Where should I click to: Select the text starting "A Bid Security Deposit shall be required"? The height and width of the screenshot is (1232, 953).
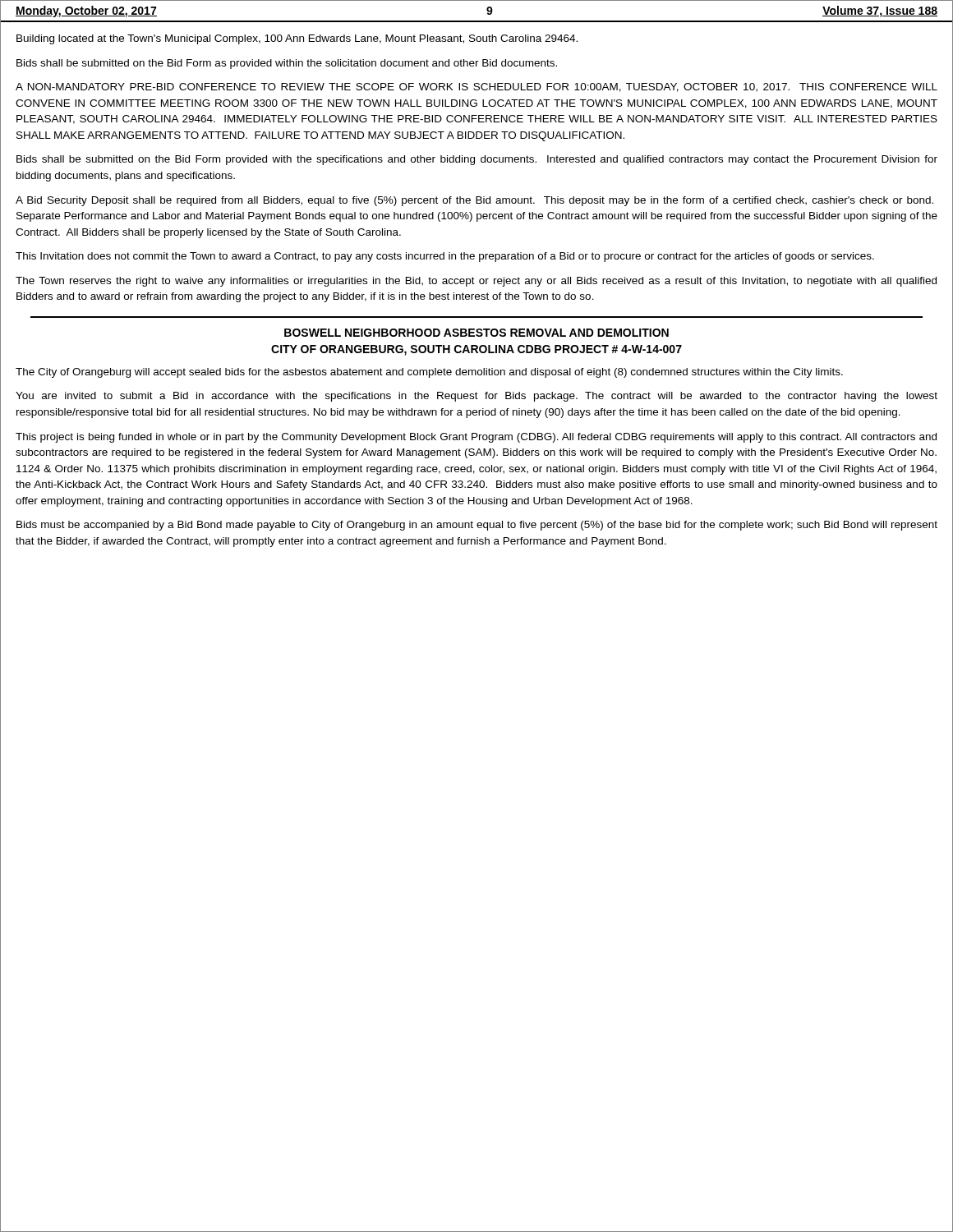476,216
